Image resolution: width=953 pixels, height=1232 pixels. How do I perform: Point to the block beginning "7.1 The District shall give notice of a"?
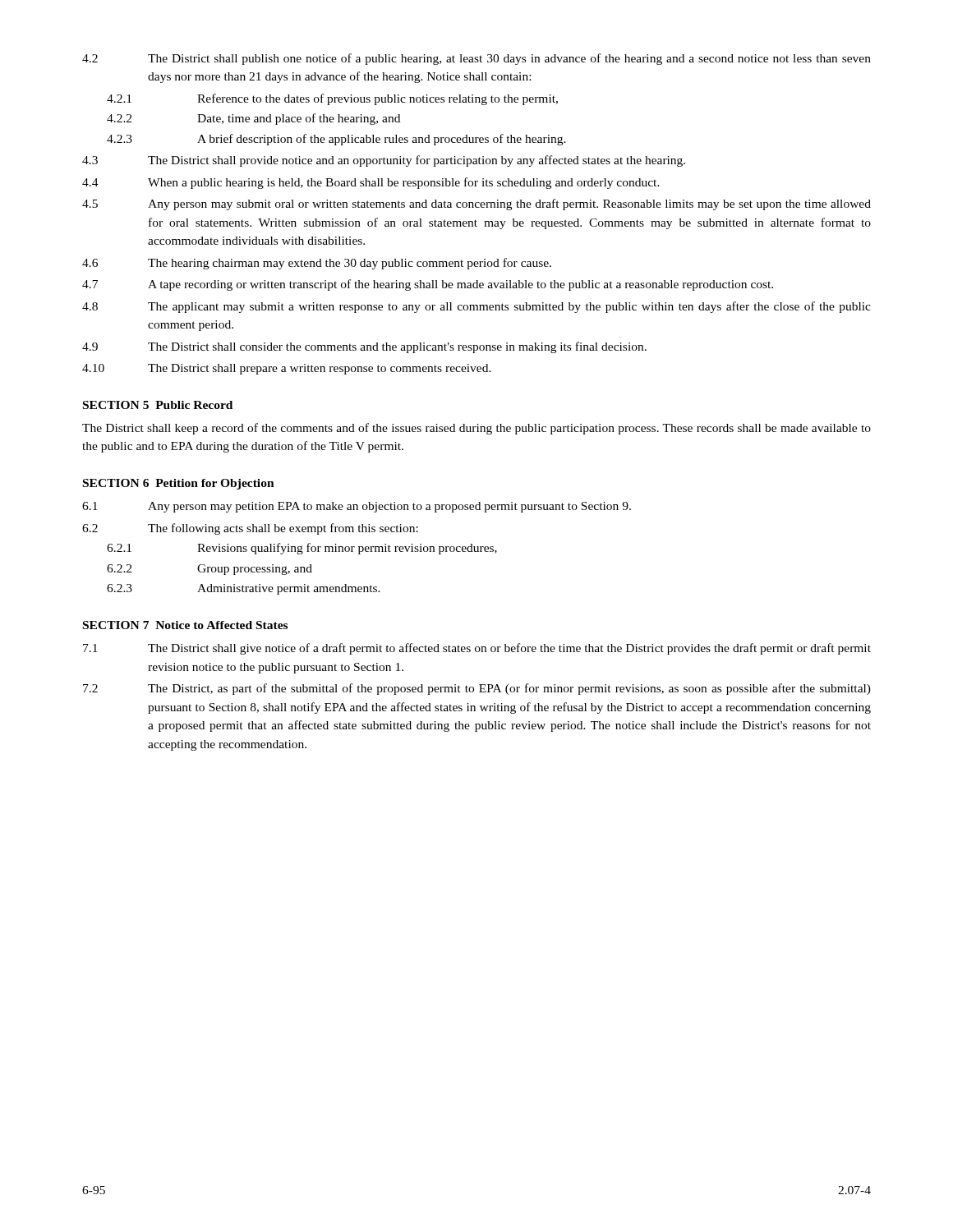click(x=476, y=658)
